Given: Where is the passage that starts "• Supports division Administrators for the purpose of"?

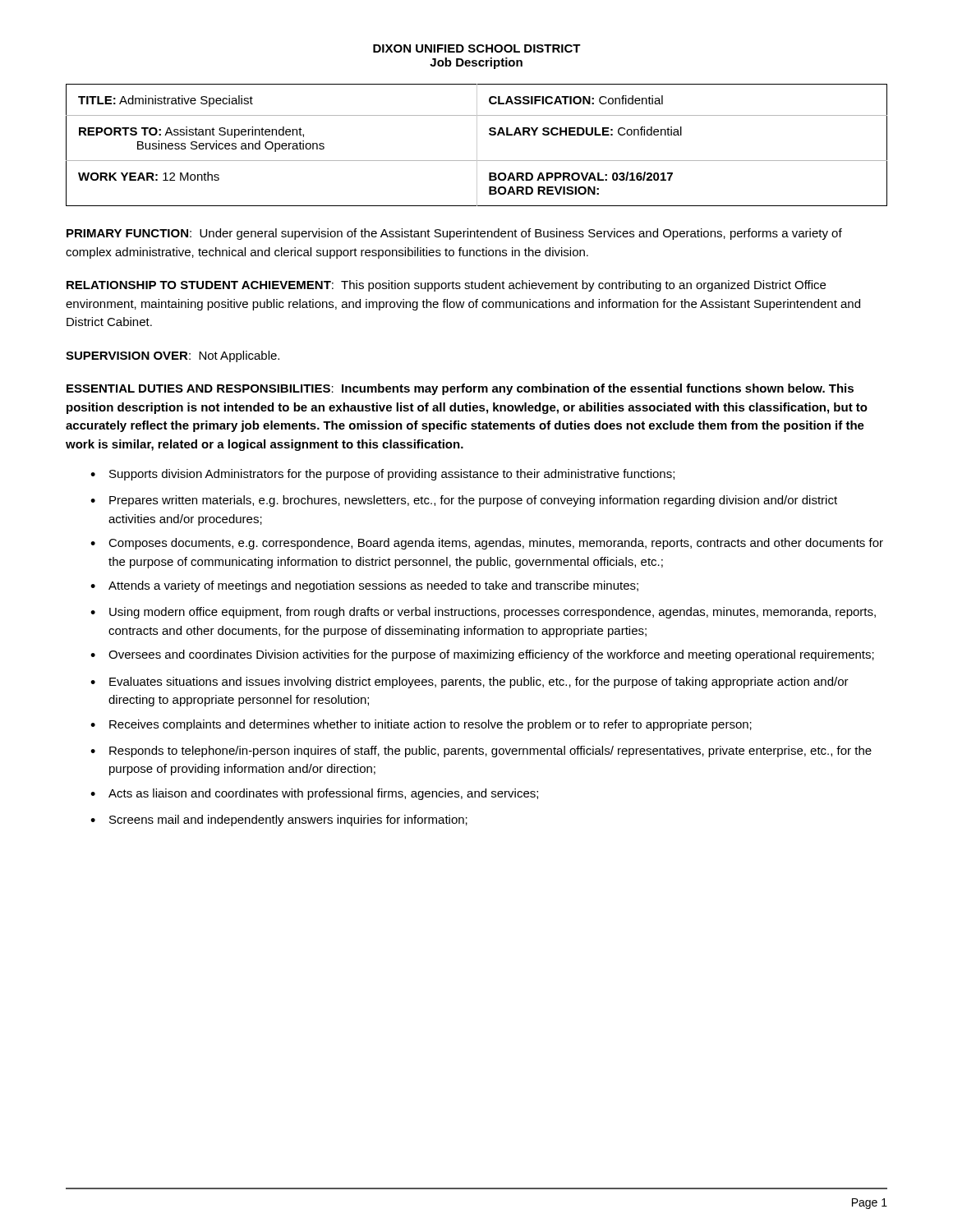Looking at the screenshot, I should 489,475.
